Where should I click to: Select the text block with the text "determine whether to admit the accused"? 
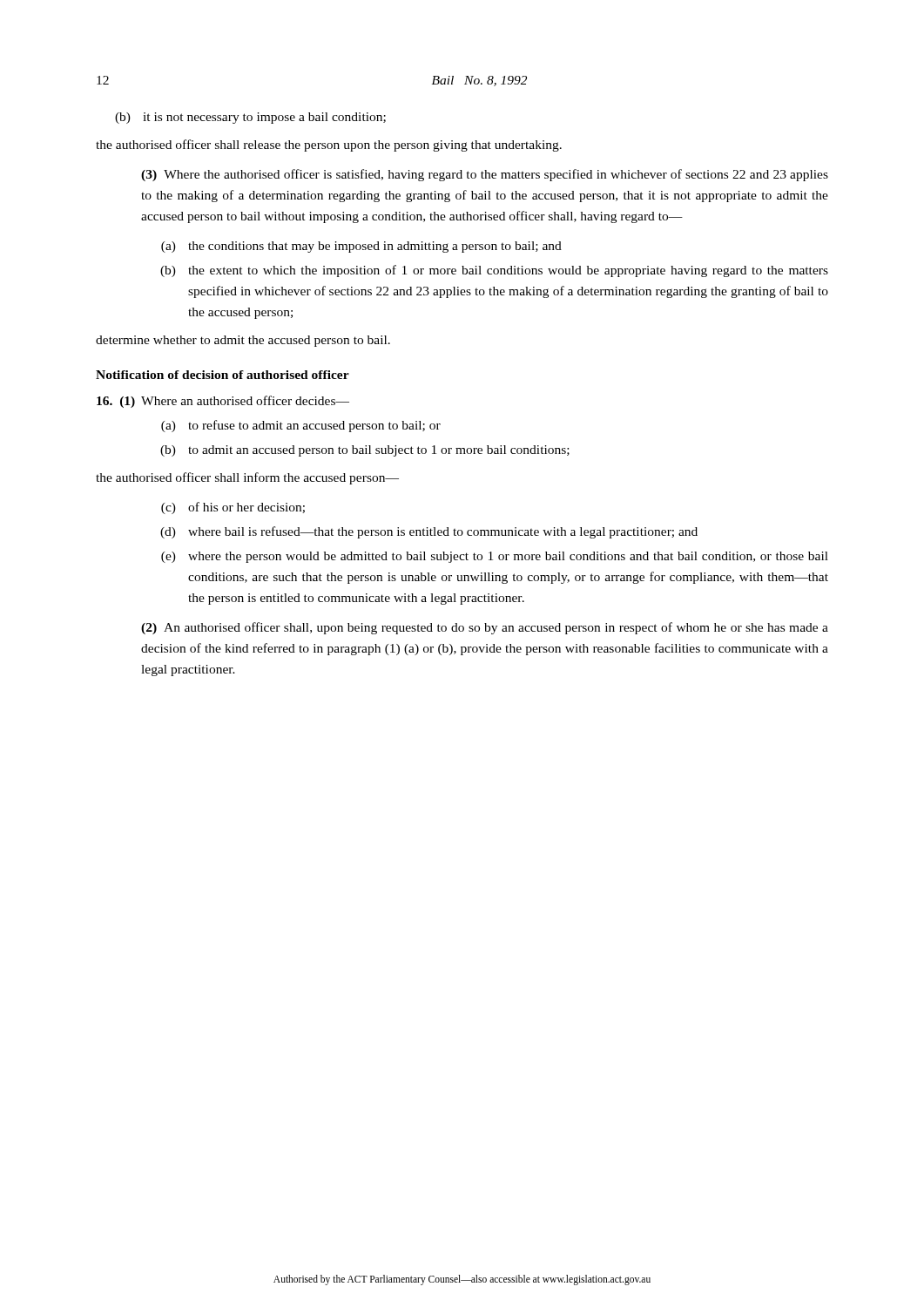click(x=243, y=339)
